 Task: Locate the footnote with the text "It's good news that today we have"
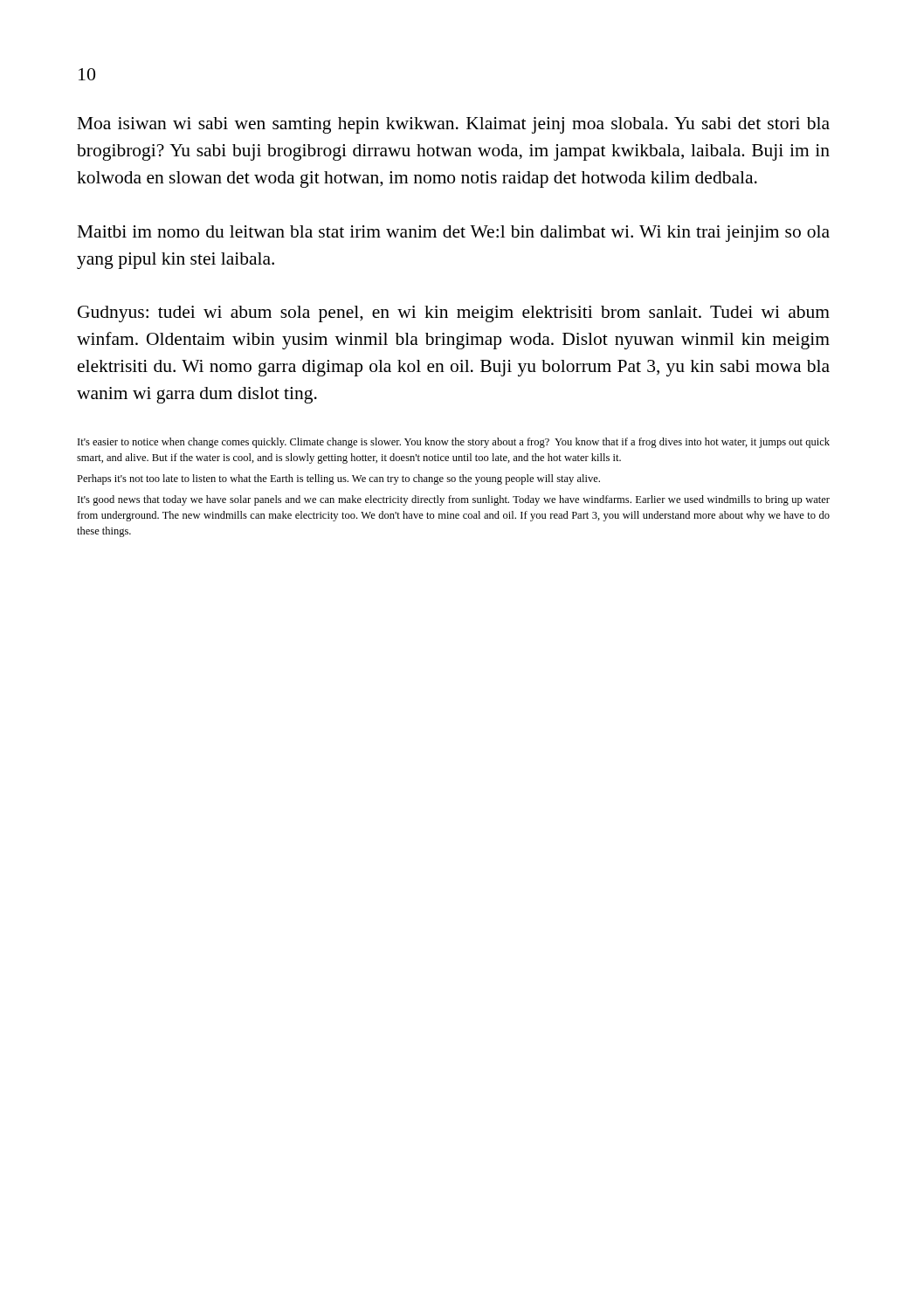[x=453, y=515]
